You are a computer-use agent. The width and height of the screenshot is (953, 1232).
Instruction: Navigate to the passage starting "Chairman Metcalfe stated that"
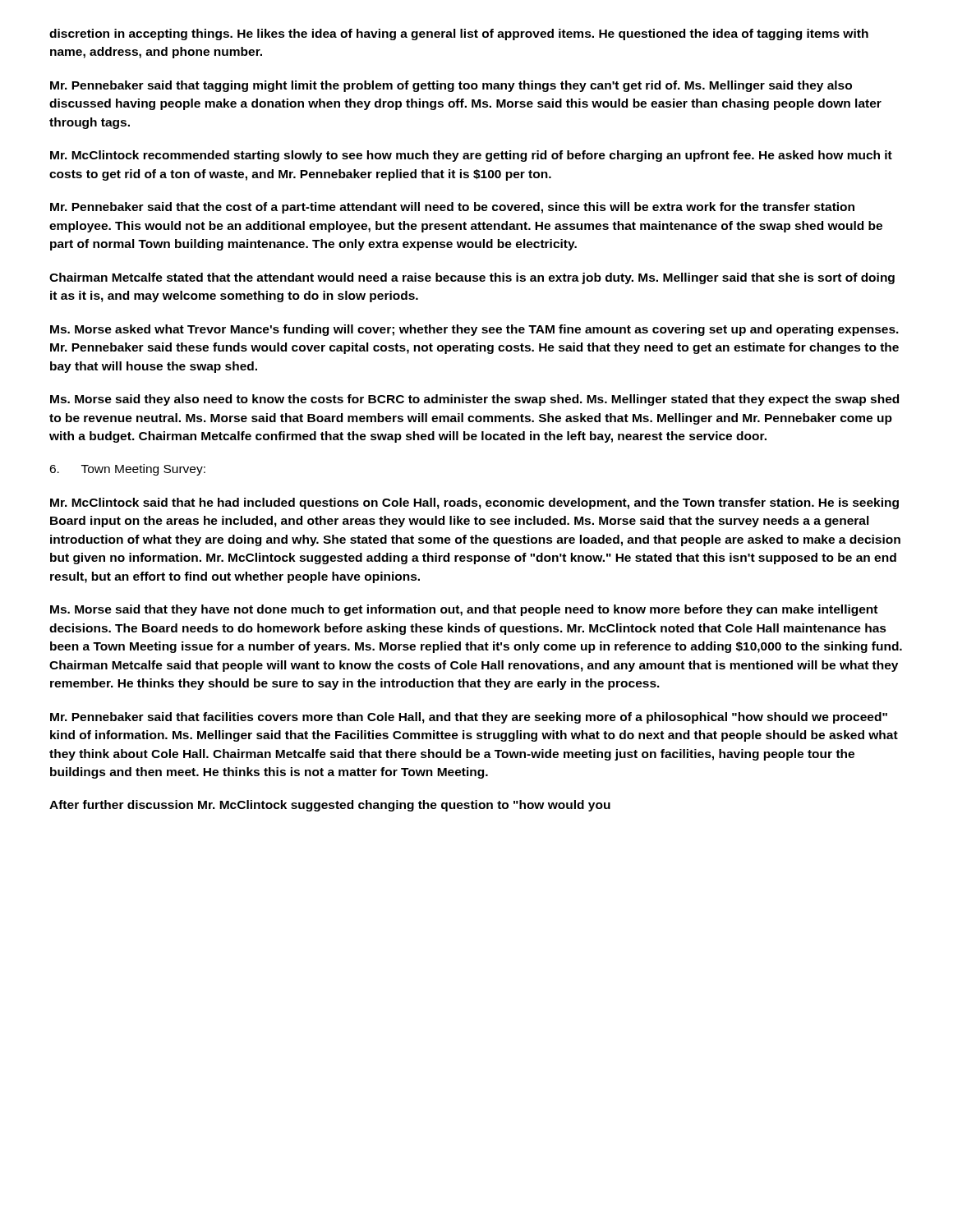tap(472, 286)
